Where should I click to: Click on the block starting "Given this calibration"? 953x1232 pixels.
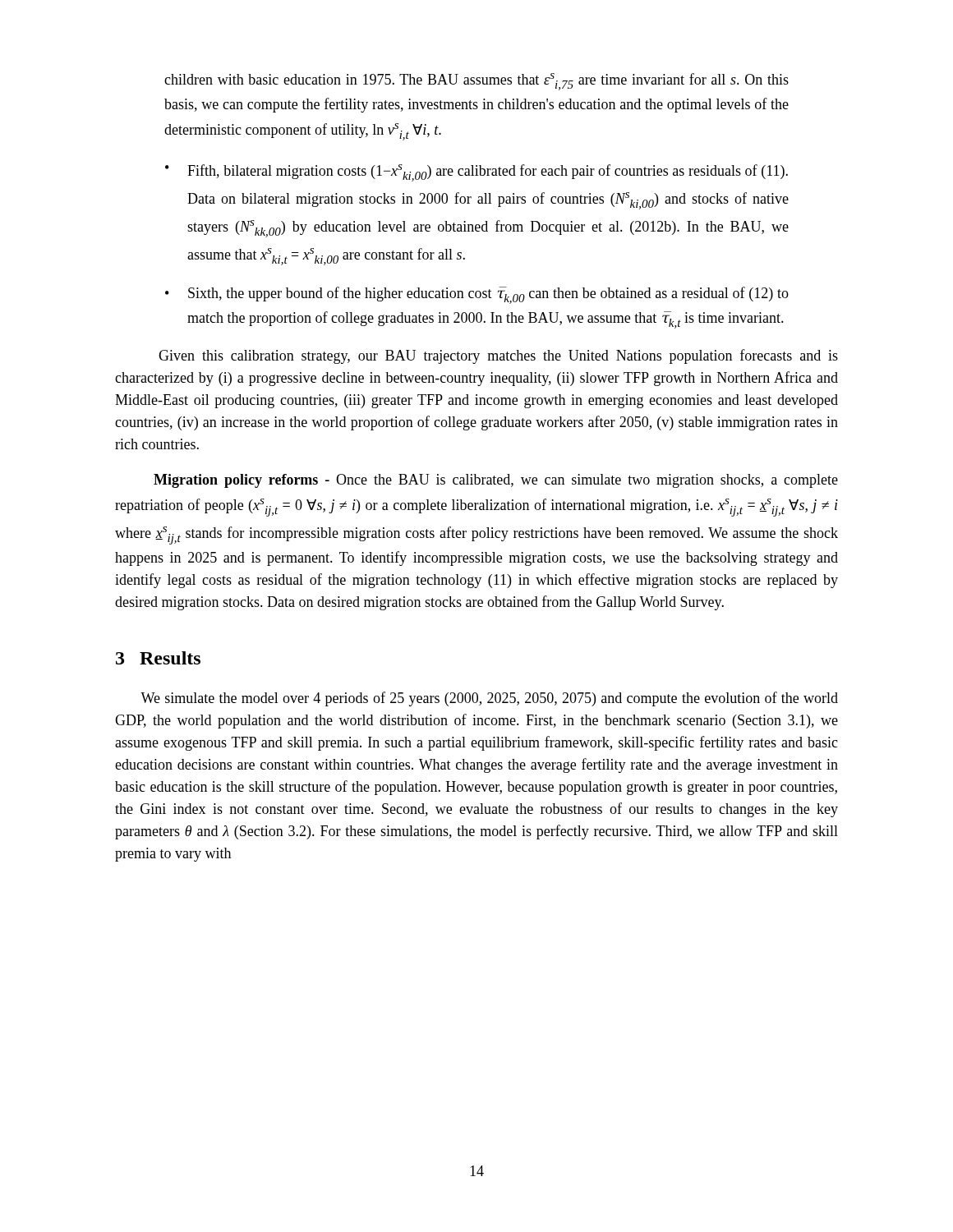coord(476,400)
